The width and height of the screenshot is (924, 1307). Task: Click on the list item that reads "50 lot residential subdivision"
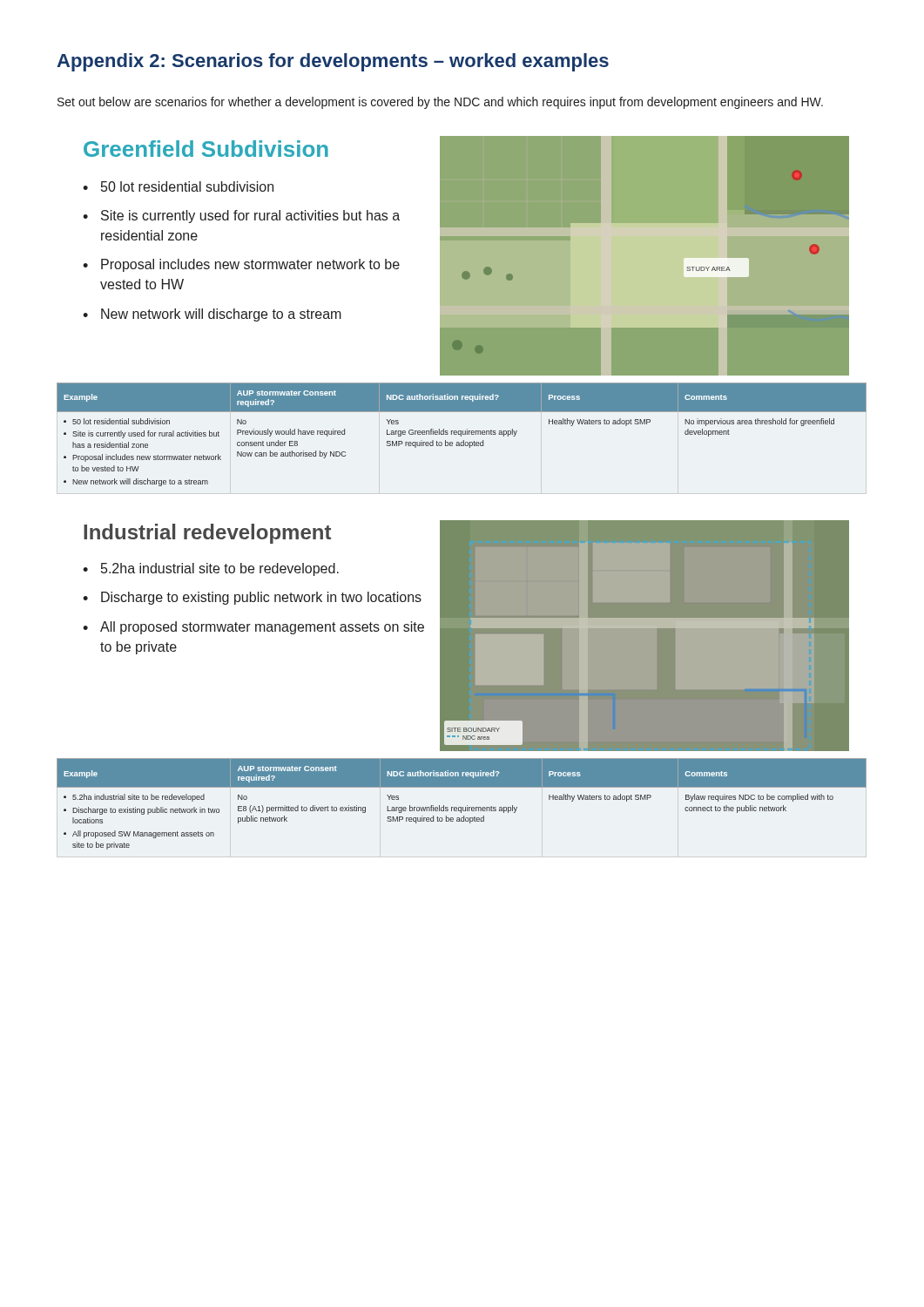coord(187,187)
